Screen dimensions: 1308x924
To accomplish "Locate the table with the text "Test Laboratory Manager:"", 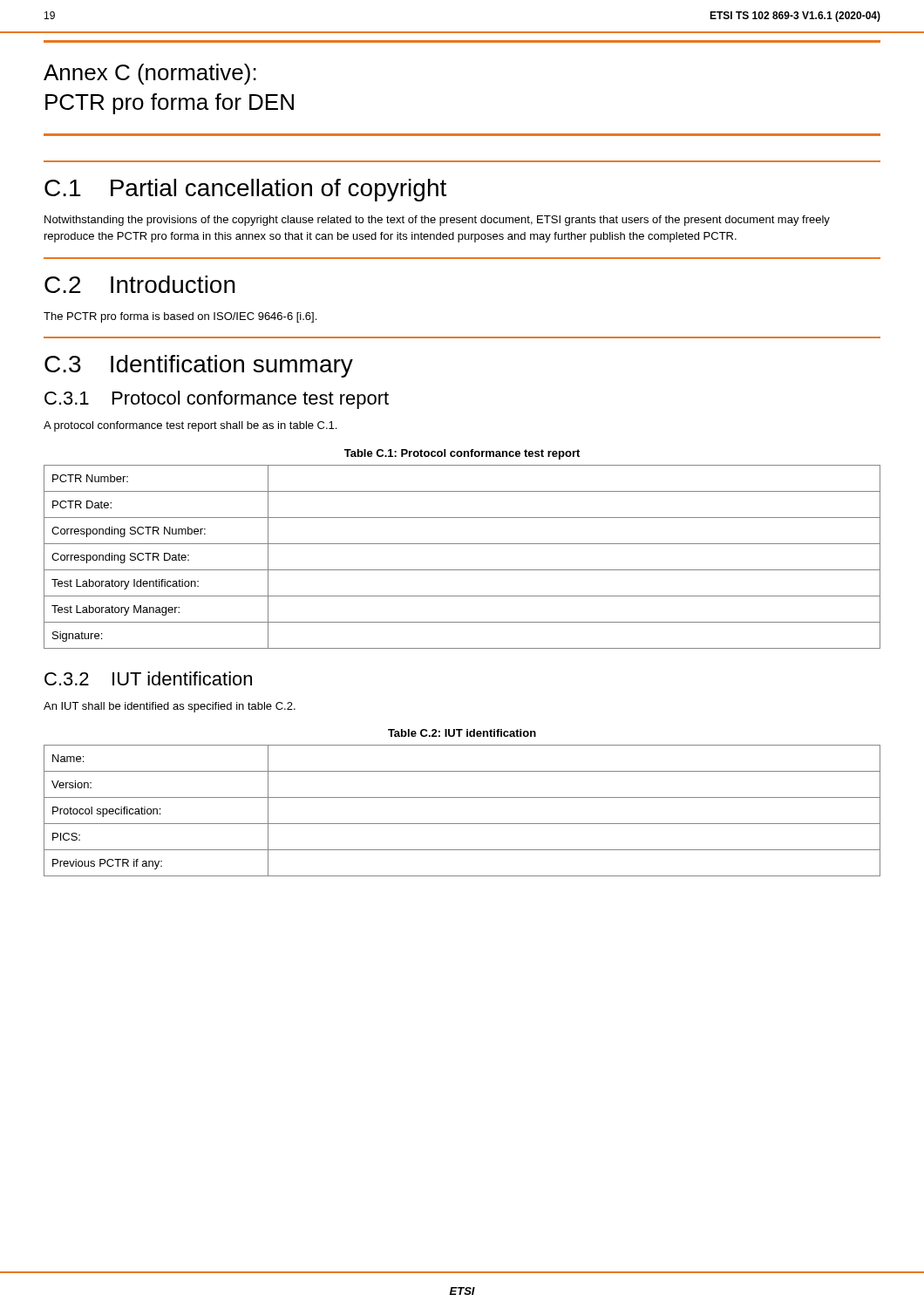I will point(462,556).
